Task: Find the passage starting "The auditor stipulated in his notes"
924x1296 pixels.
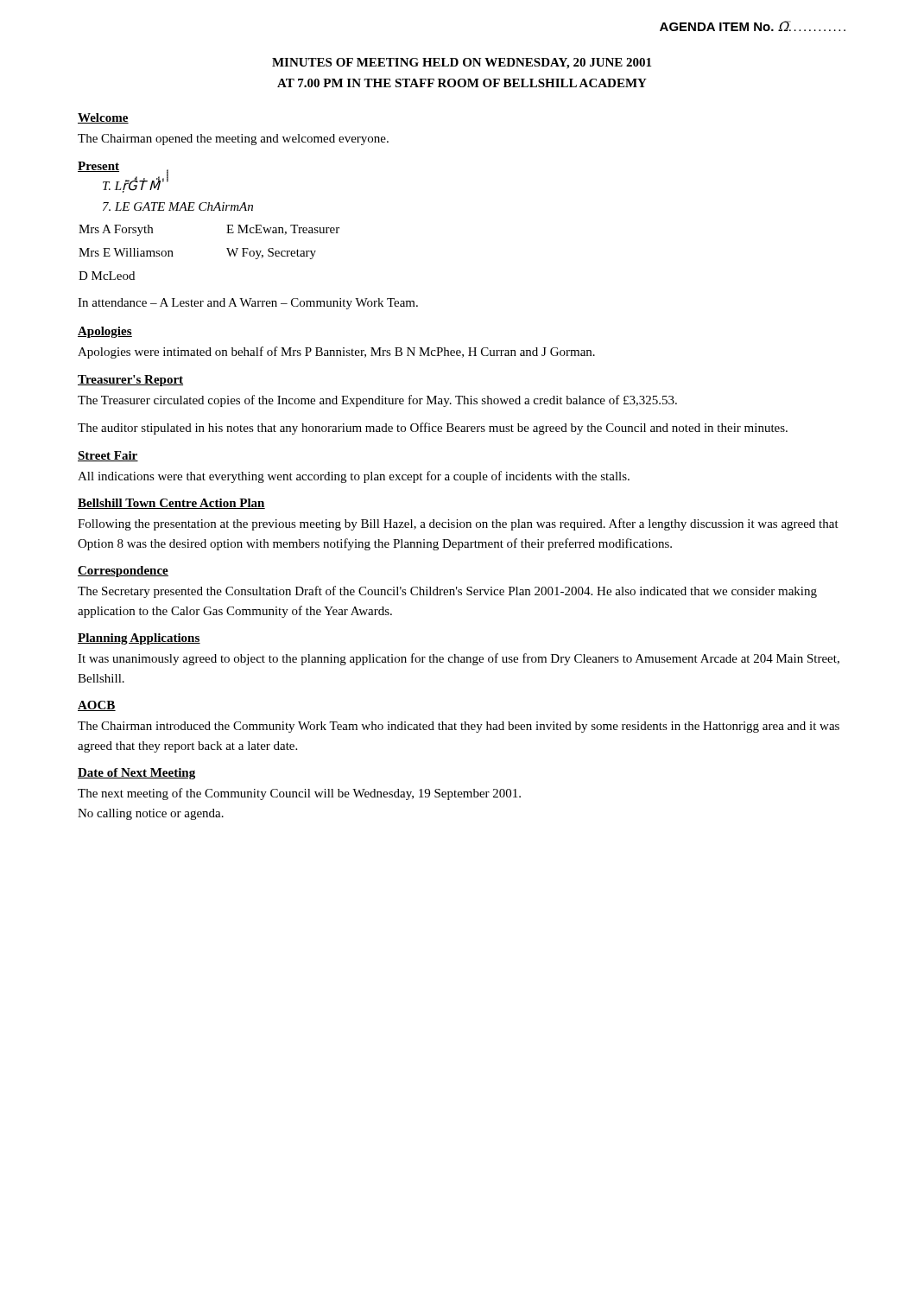Action: click(433, 428)
